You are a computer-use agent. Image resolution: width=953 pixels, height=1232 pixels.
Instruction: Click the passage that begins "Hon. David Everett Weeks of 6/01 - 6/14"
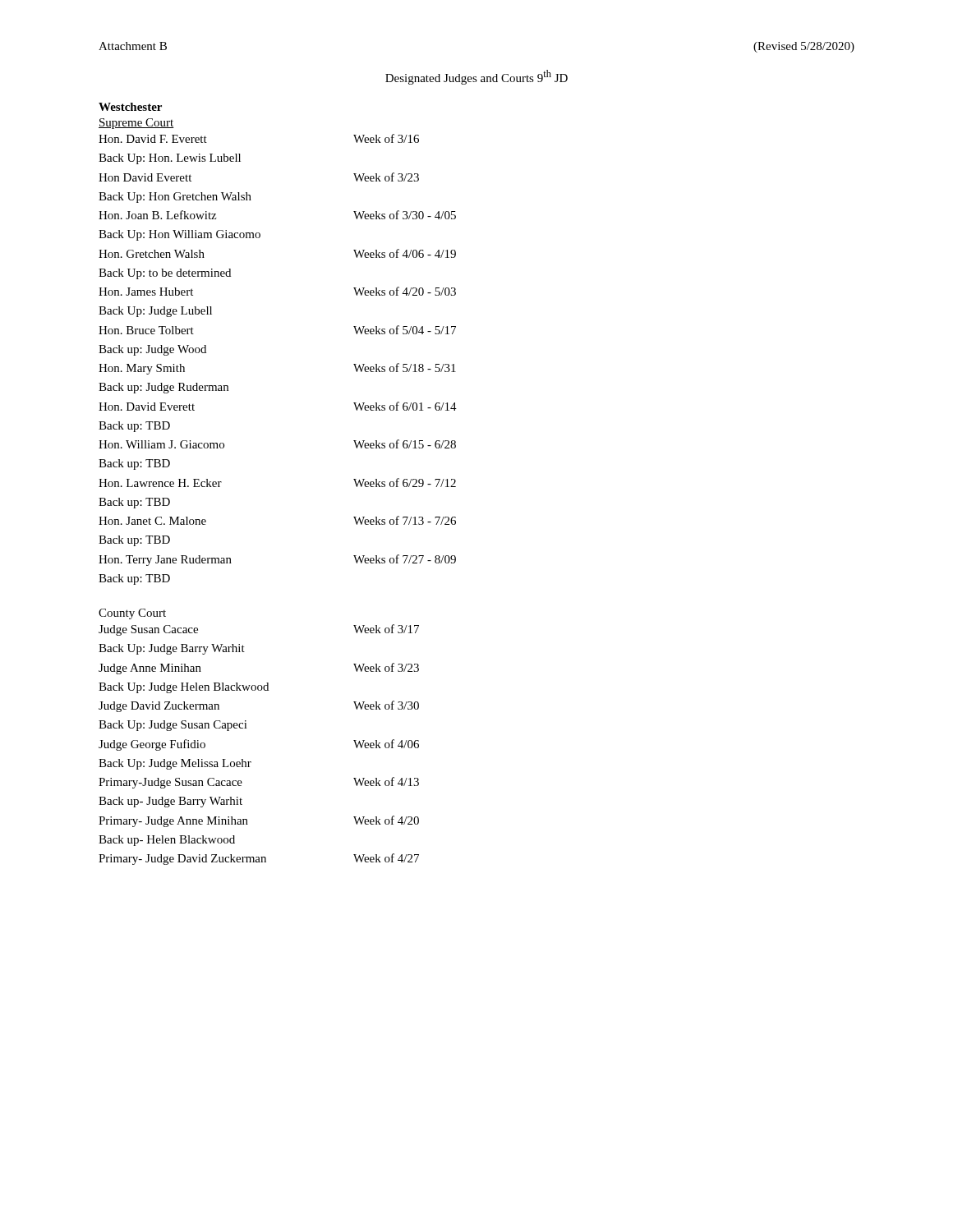point(148,406)
